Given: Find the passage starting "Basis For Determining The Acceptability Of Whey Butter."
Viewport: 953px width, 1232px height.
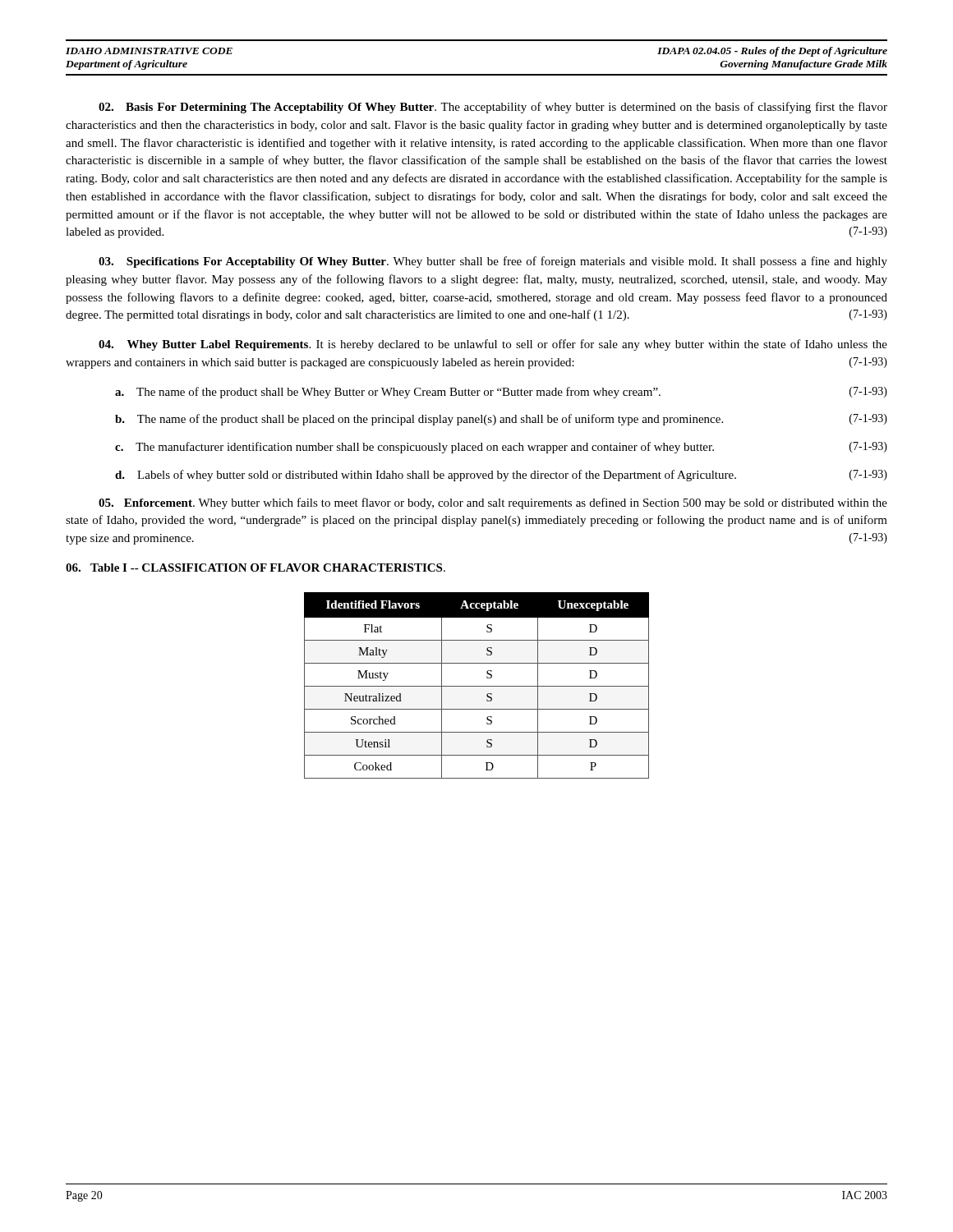Looking at the screenshot, I should tap(476, 170).
